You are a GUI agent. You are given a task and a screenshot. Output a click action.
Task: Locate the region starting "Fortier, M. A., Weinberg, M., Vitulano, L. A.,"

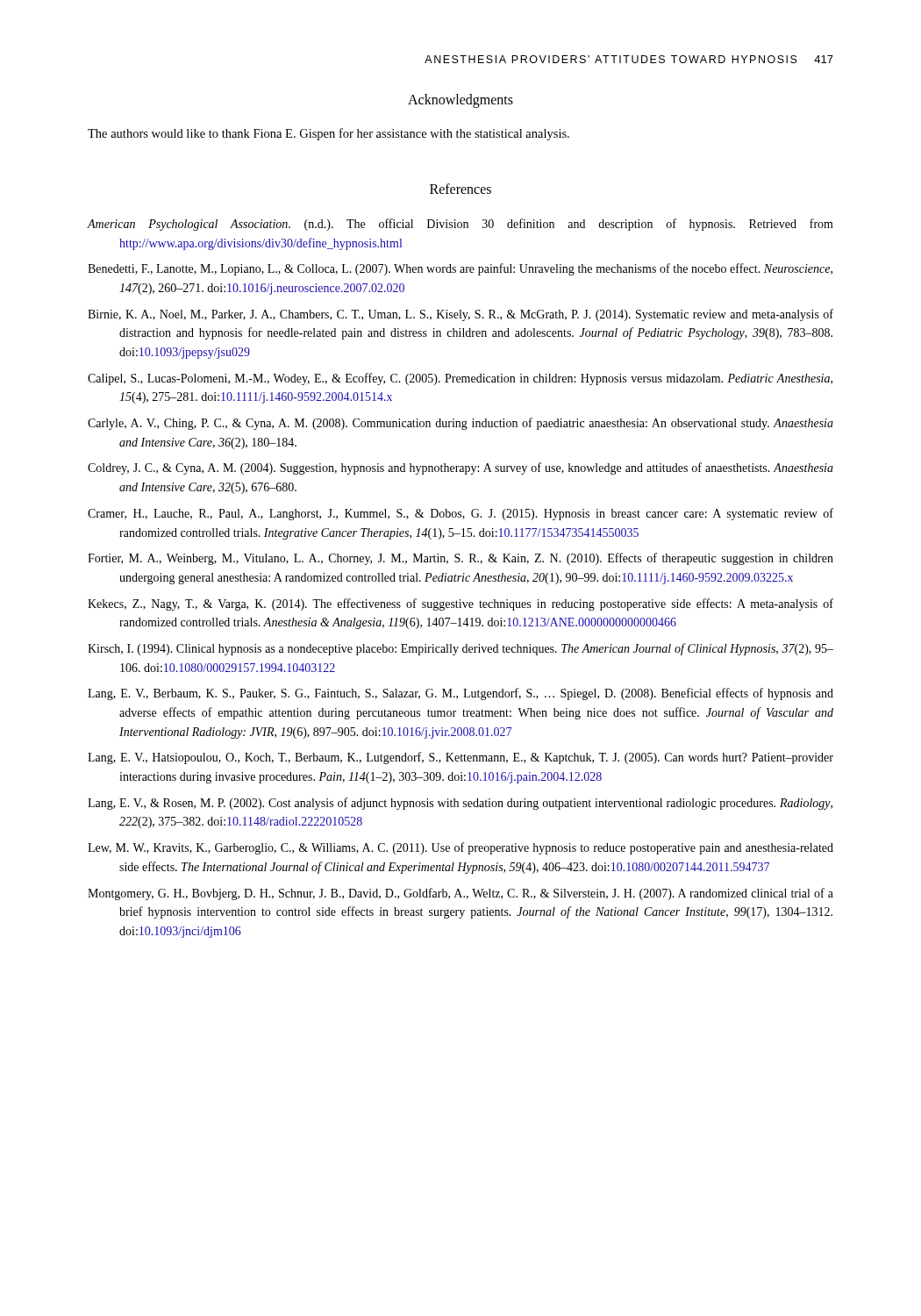click(460, 568)
